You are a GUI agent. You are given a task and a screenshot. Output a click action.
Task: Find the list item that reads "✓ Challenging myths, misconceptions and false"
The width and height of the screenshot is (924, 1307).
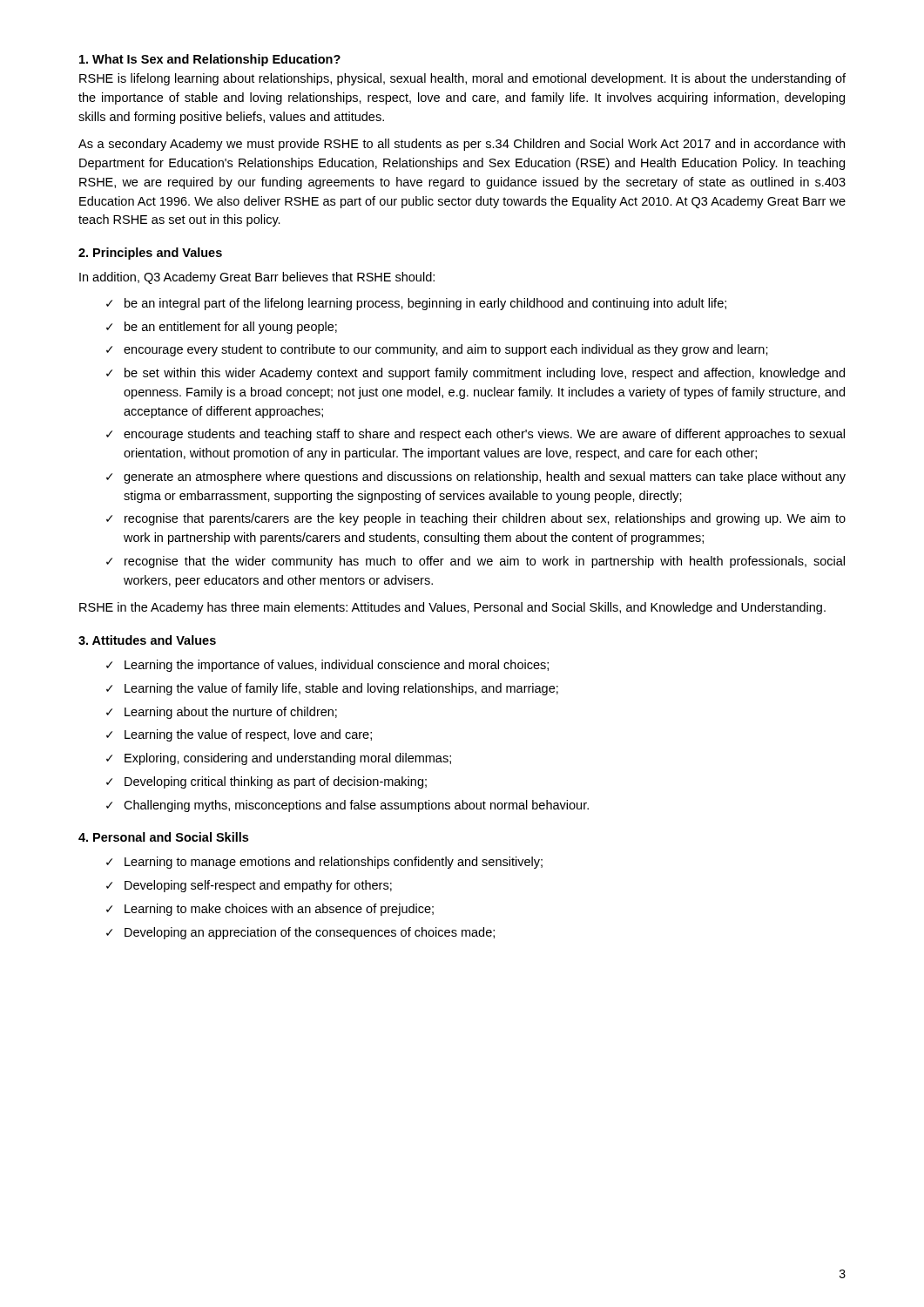475,805
